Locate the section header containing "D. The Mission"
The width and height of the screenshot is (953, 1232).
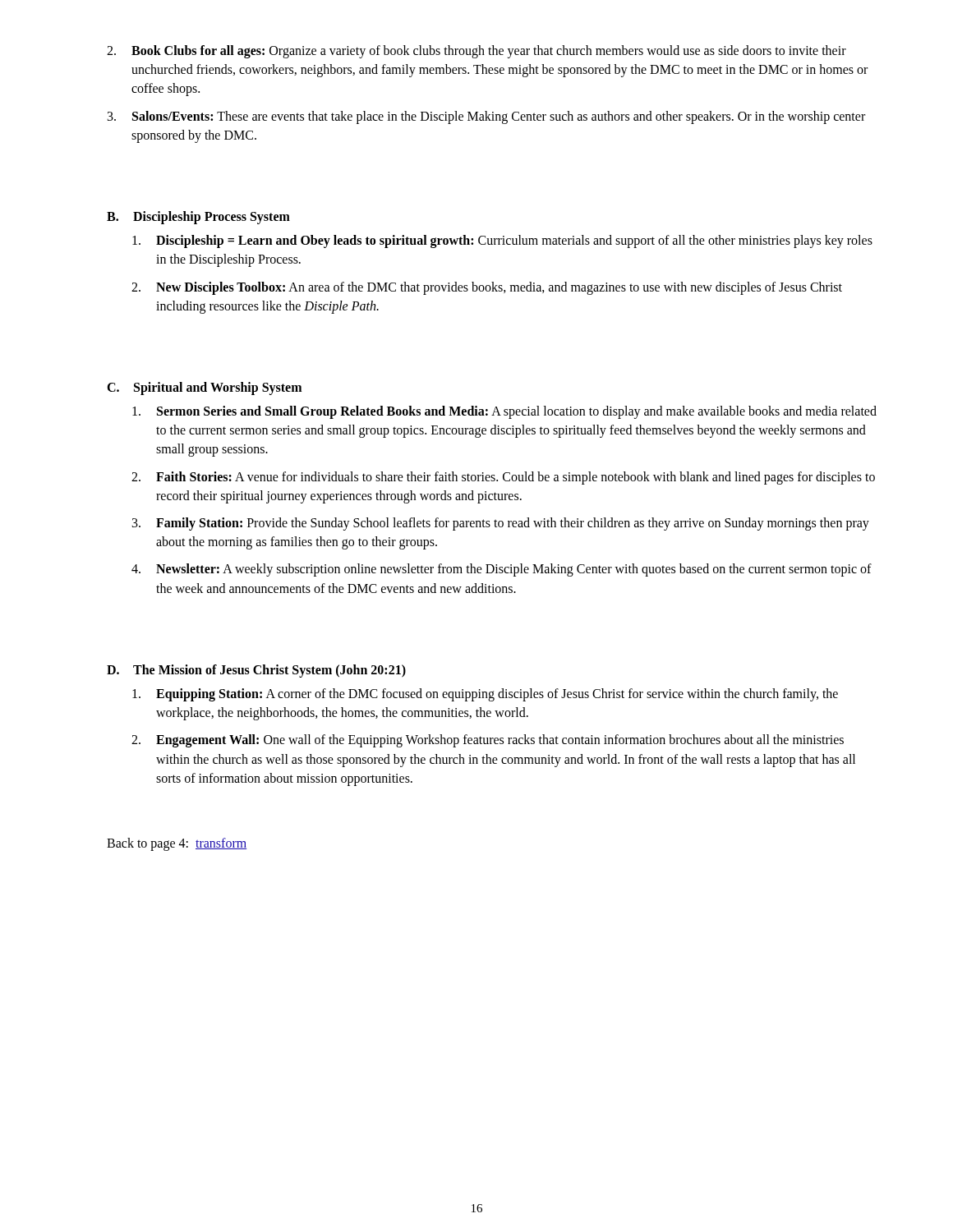click(256, 671)
